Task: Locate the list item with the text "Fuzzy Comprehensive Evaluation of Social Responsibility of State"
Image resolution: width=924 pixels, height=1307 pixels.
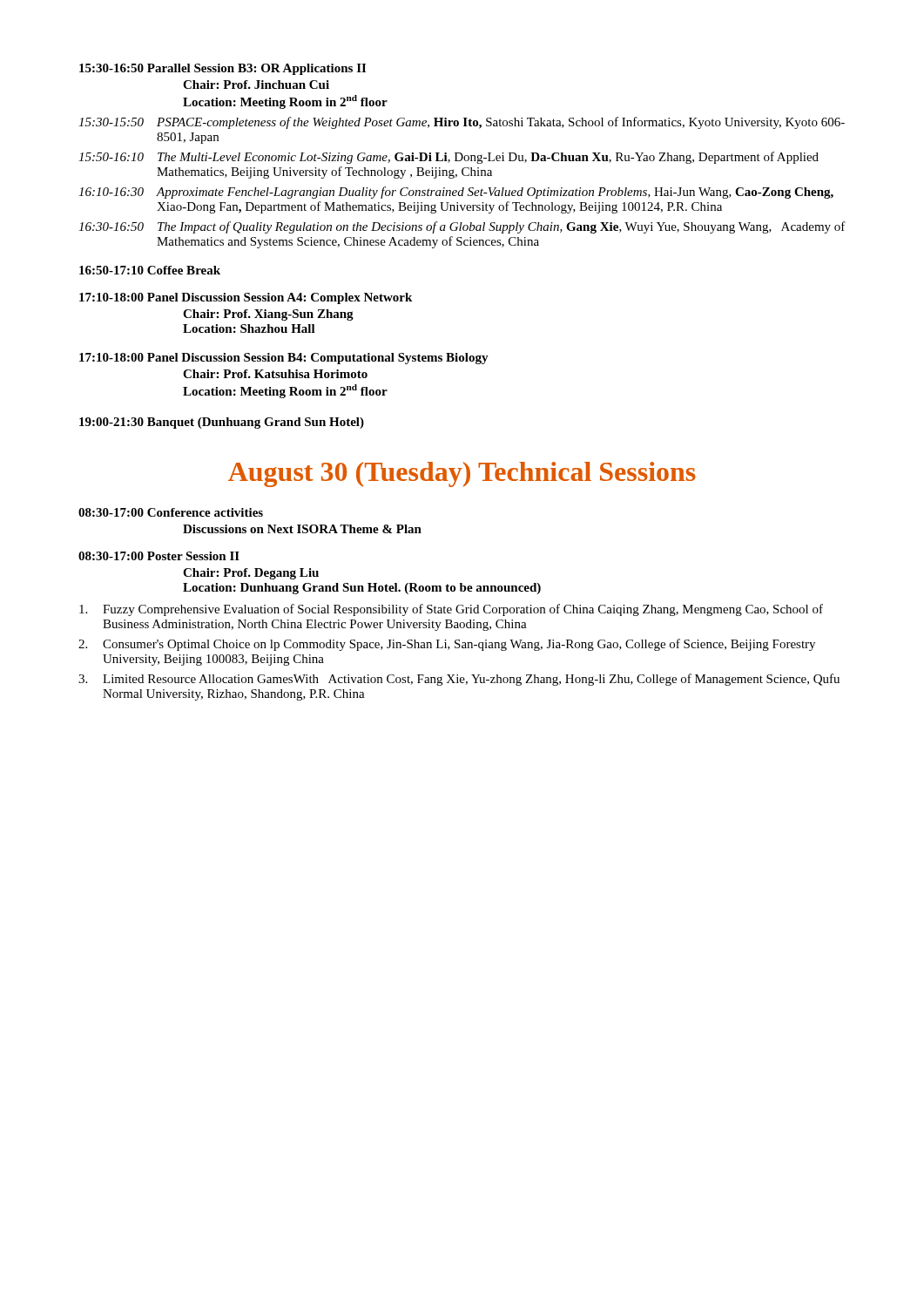Action: click(x=462, y=617)
